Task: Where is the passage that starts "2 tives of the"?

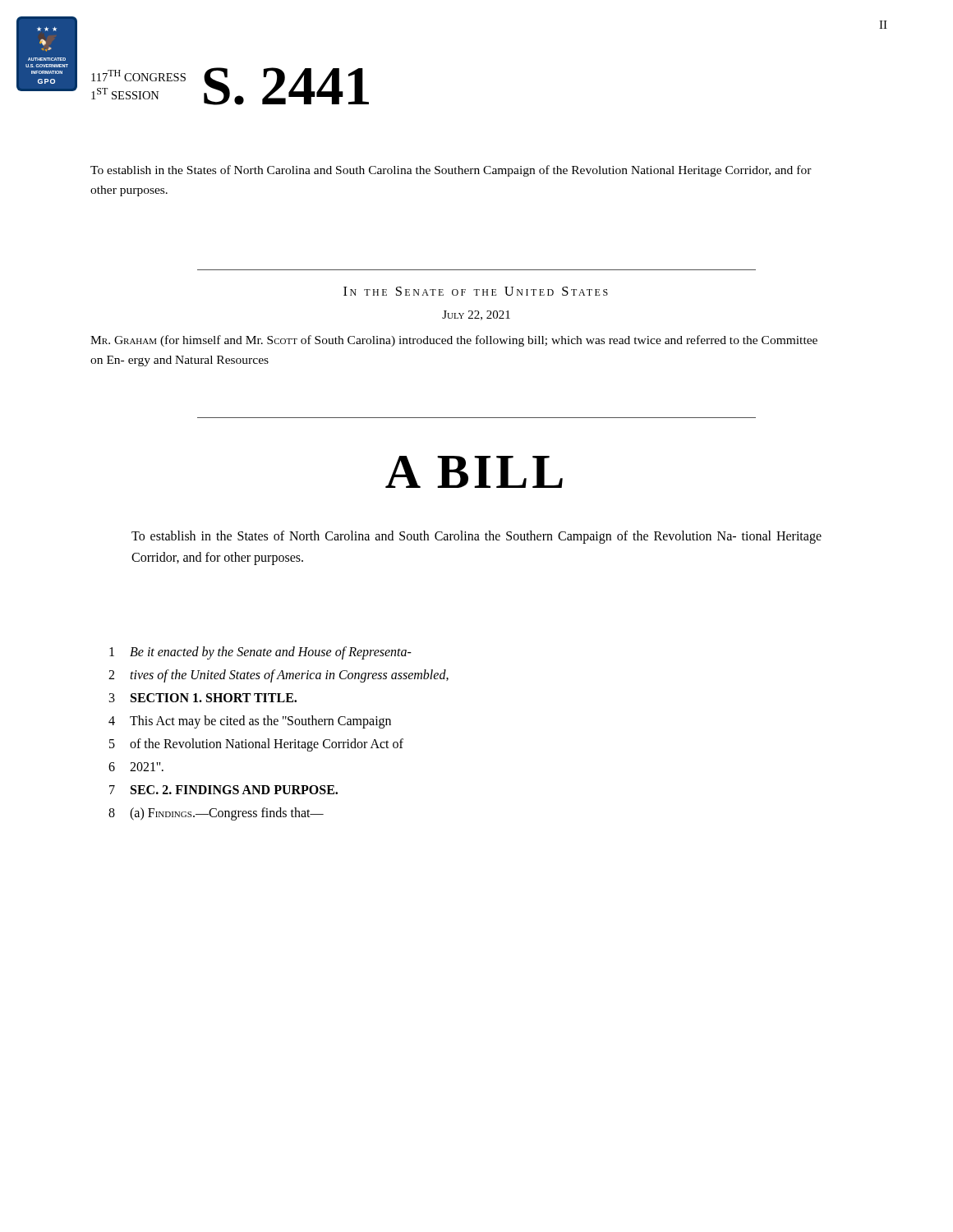Action: (x=279, y=676)
